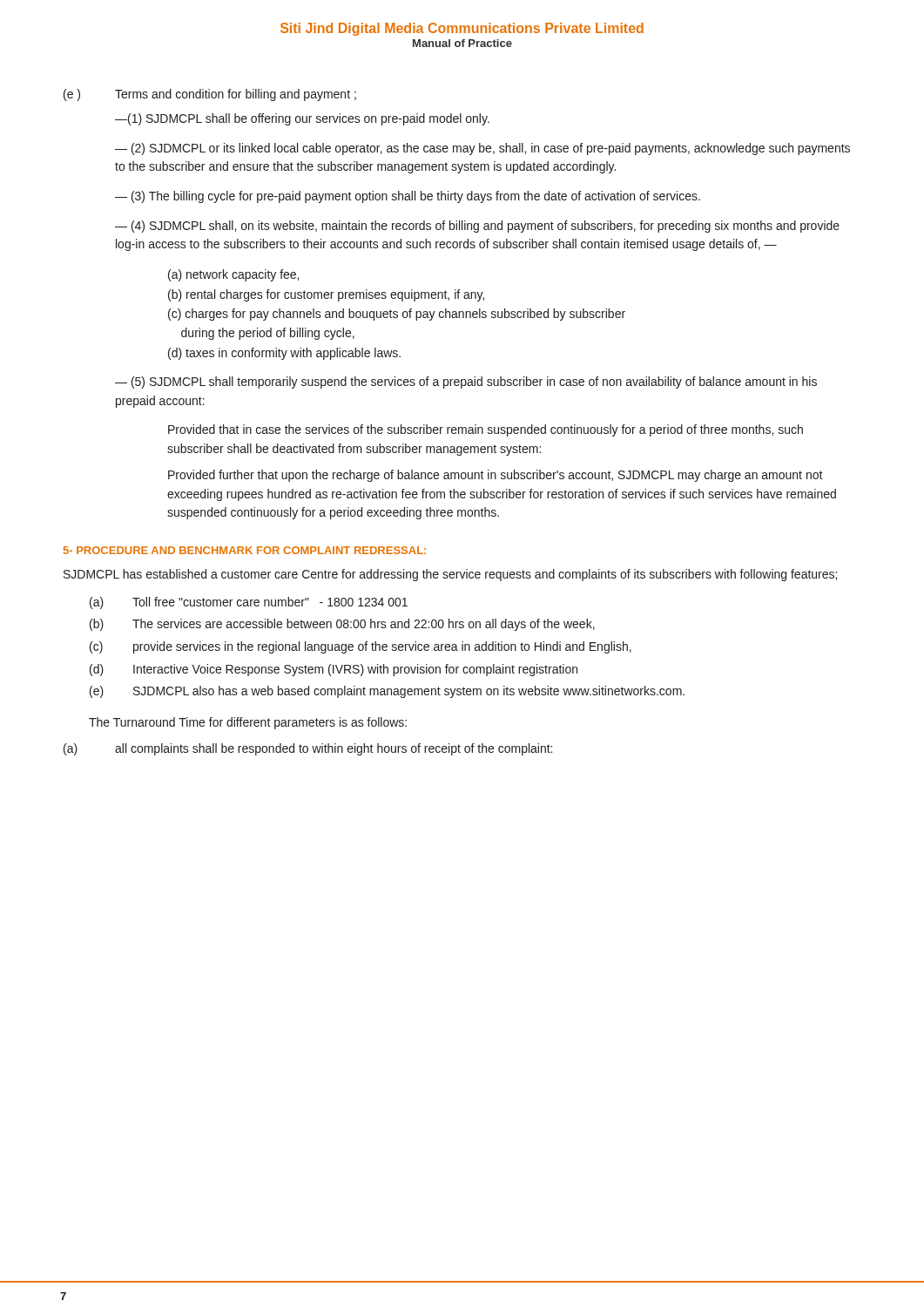Point to the element starting "— (2) SJDMCPL or its linked local"

click(x=483, y=157)
